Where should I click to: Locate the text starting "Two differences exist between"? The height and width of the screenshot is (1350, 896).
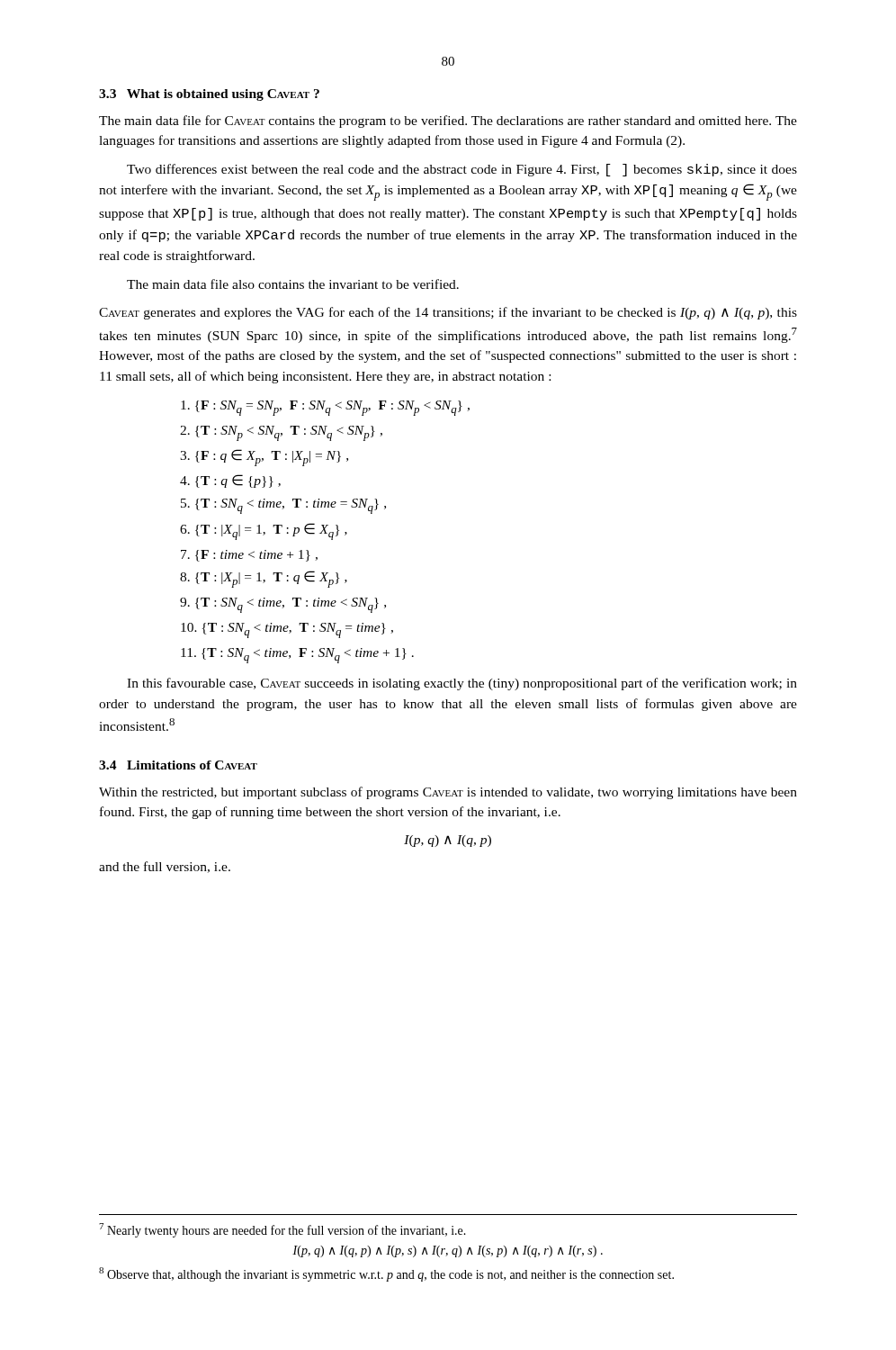448,213
